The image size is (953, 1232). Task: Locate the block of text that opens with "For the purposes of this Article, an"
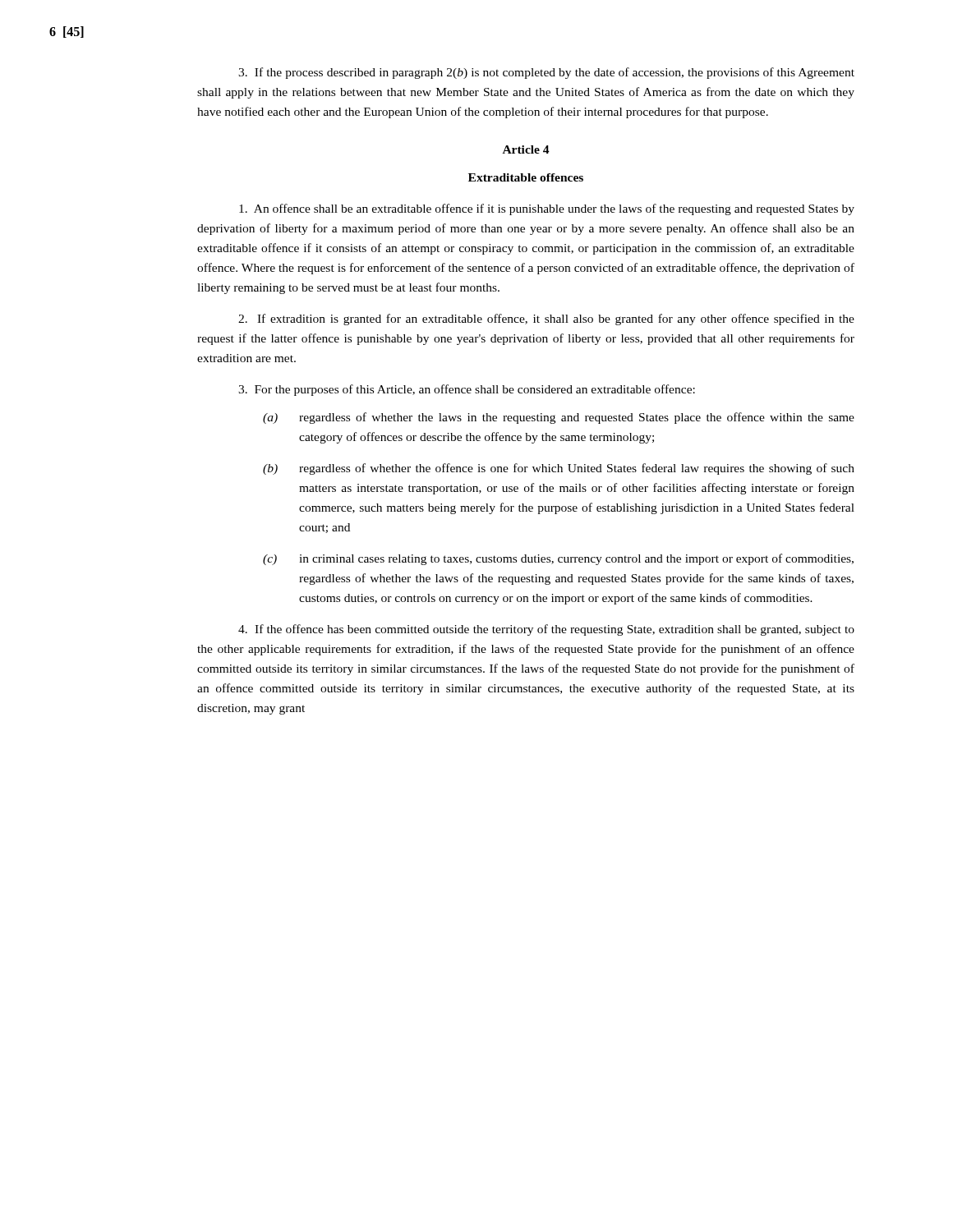526,389
